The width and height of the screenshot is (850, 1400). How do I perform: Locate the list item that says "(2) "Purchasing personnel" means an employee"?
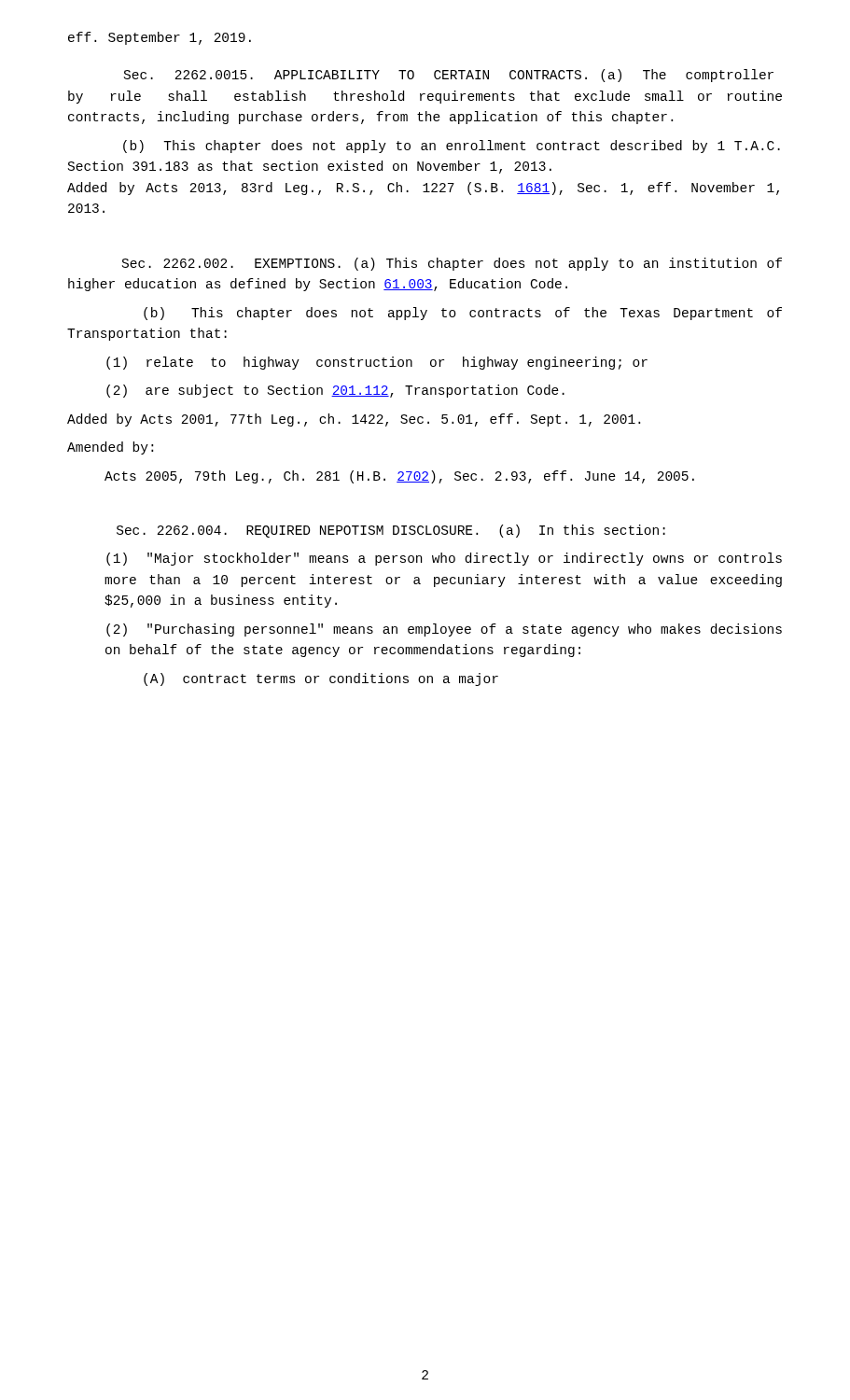[444, 640]
